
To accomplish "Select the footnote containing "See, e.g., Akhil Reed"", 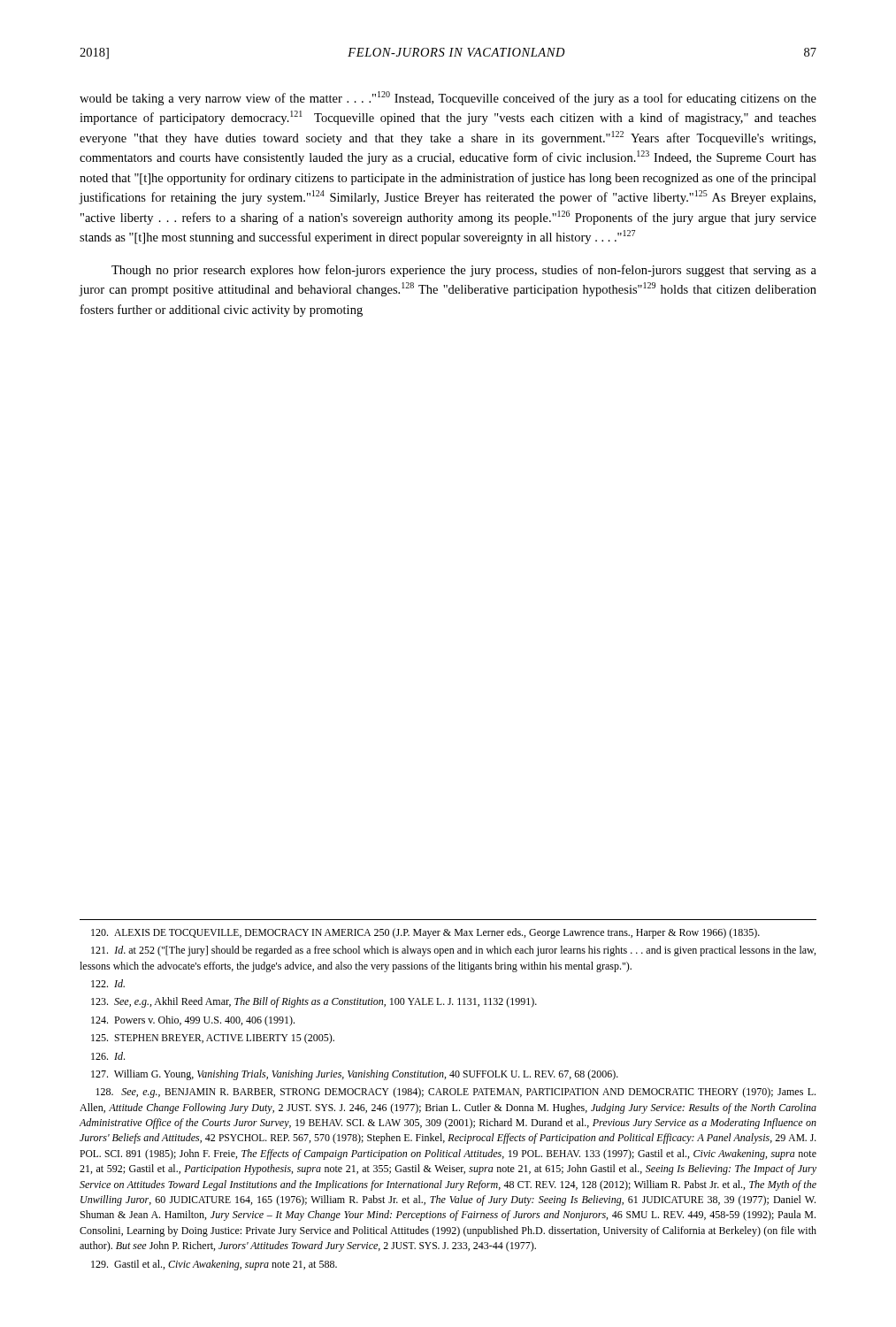I will tap(308, 1002).
